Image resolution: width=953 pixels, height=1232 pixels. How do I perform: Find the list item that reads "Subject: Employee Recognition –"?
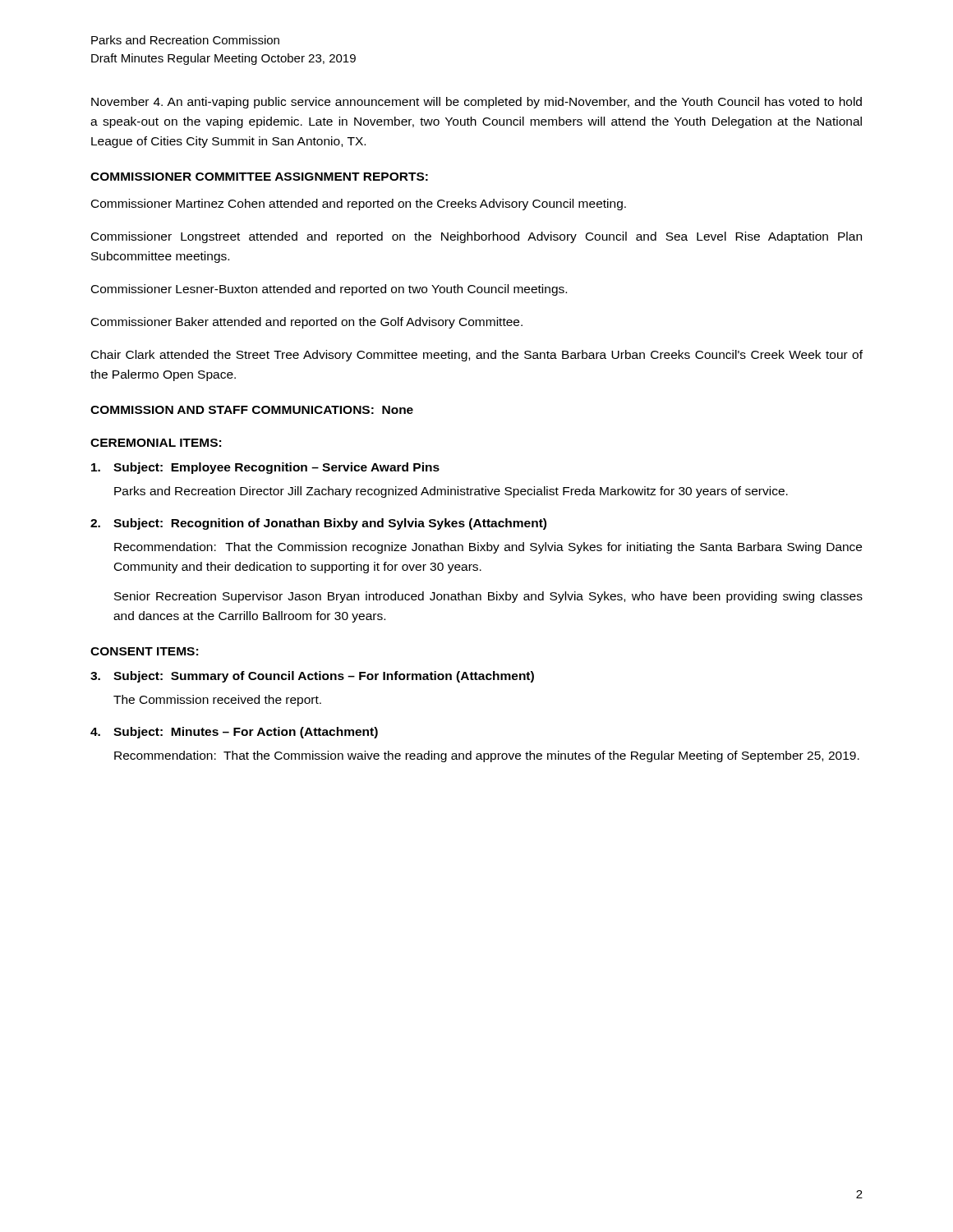pos(476,480)
